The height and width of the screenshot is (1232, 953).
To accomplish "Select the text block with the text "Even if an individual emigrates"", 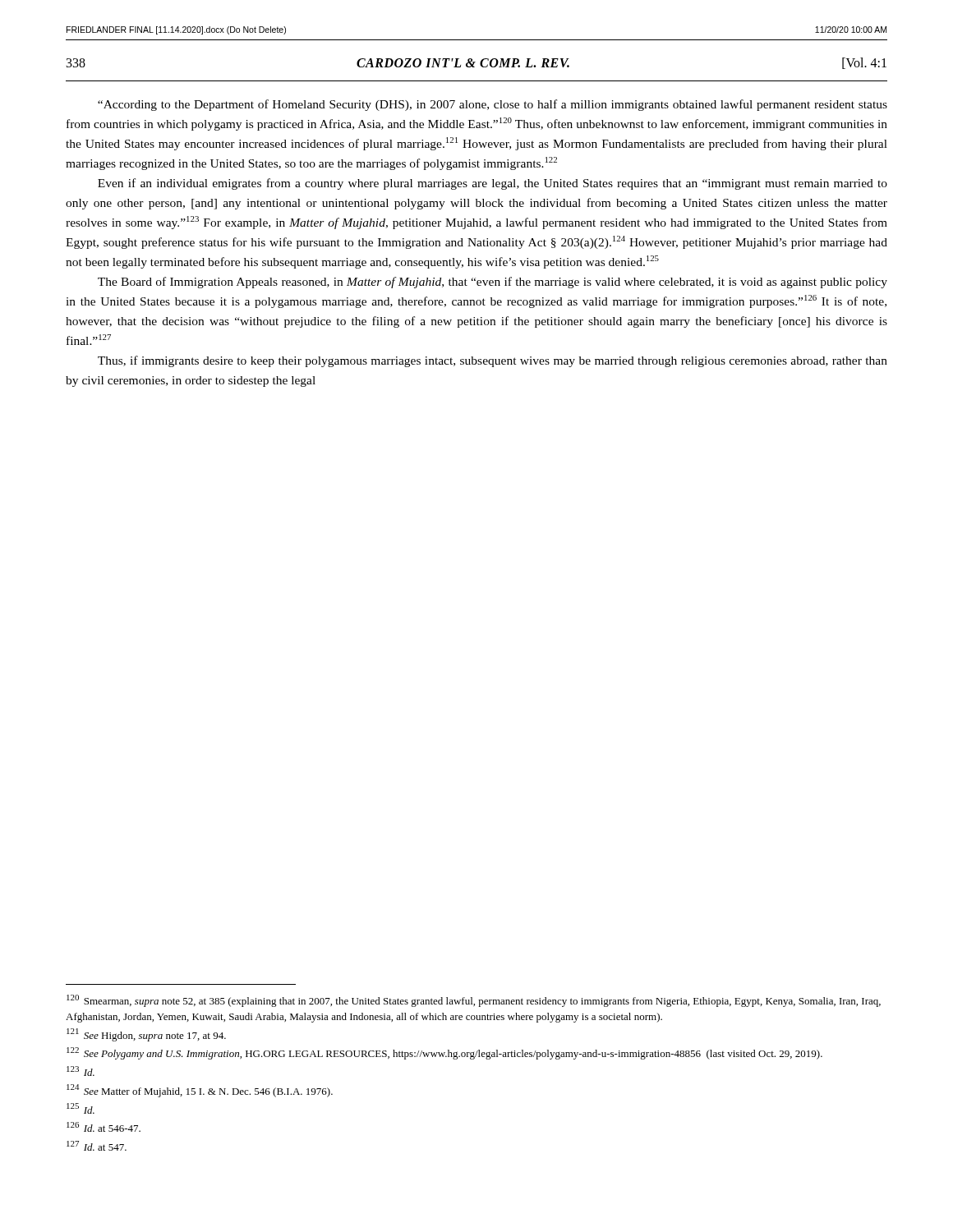I will [476, 223].
